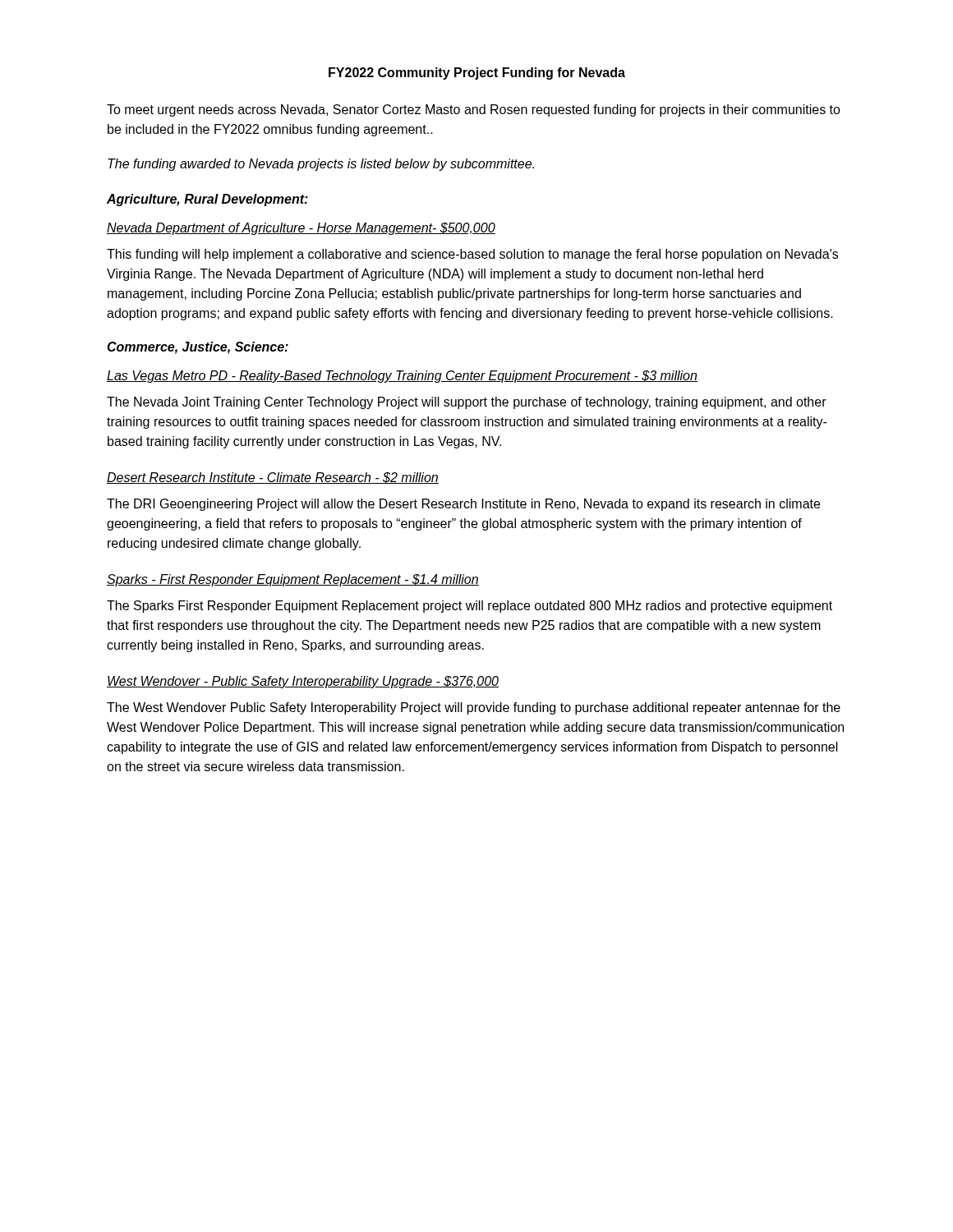Where is the title that starts "FY2022 Community Project"?
This screenshot has width=953, height=1232.
point(476,73)
